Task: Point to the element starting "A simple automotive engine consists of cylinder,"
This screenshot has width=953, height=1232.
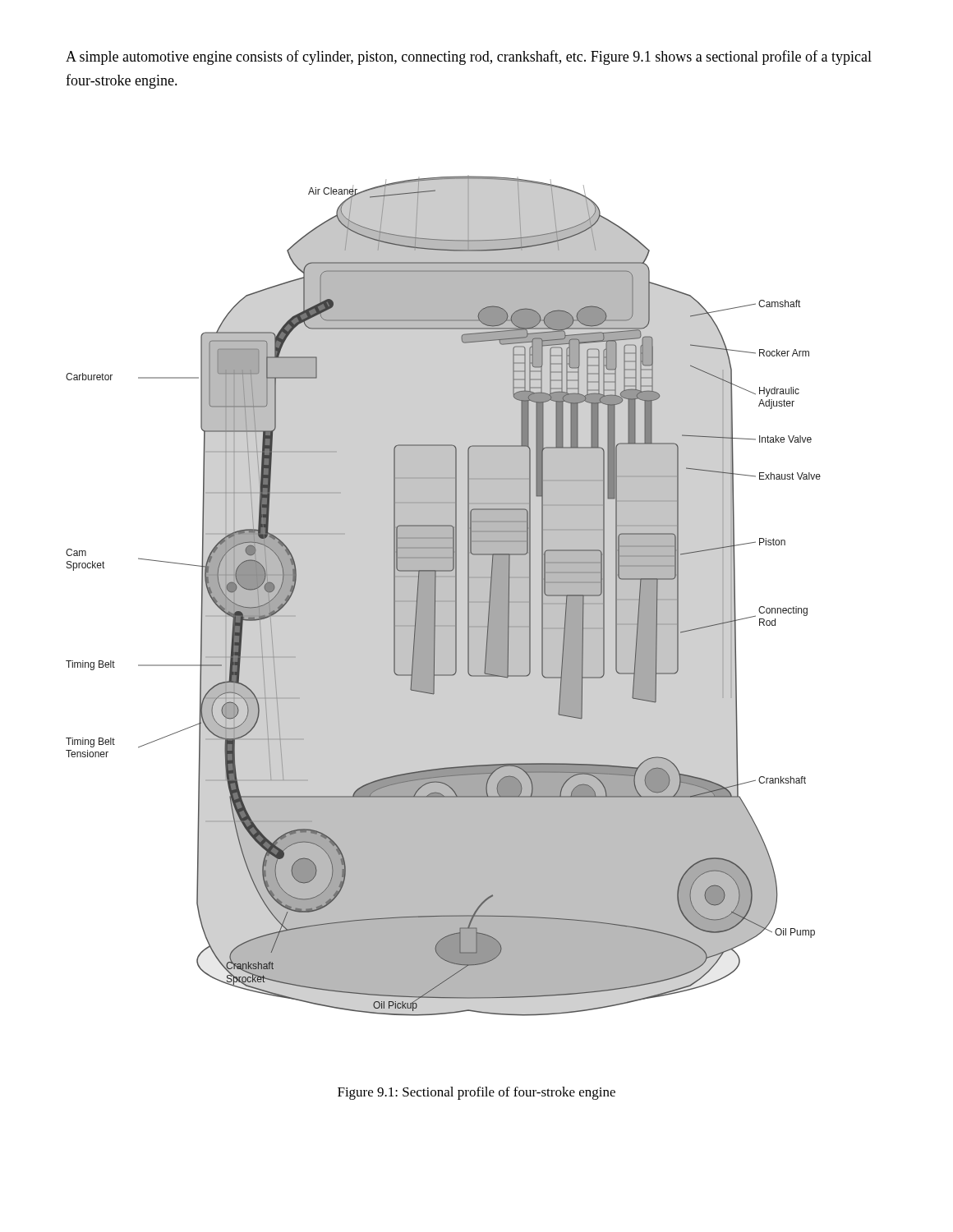Action: point(469,68)
